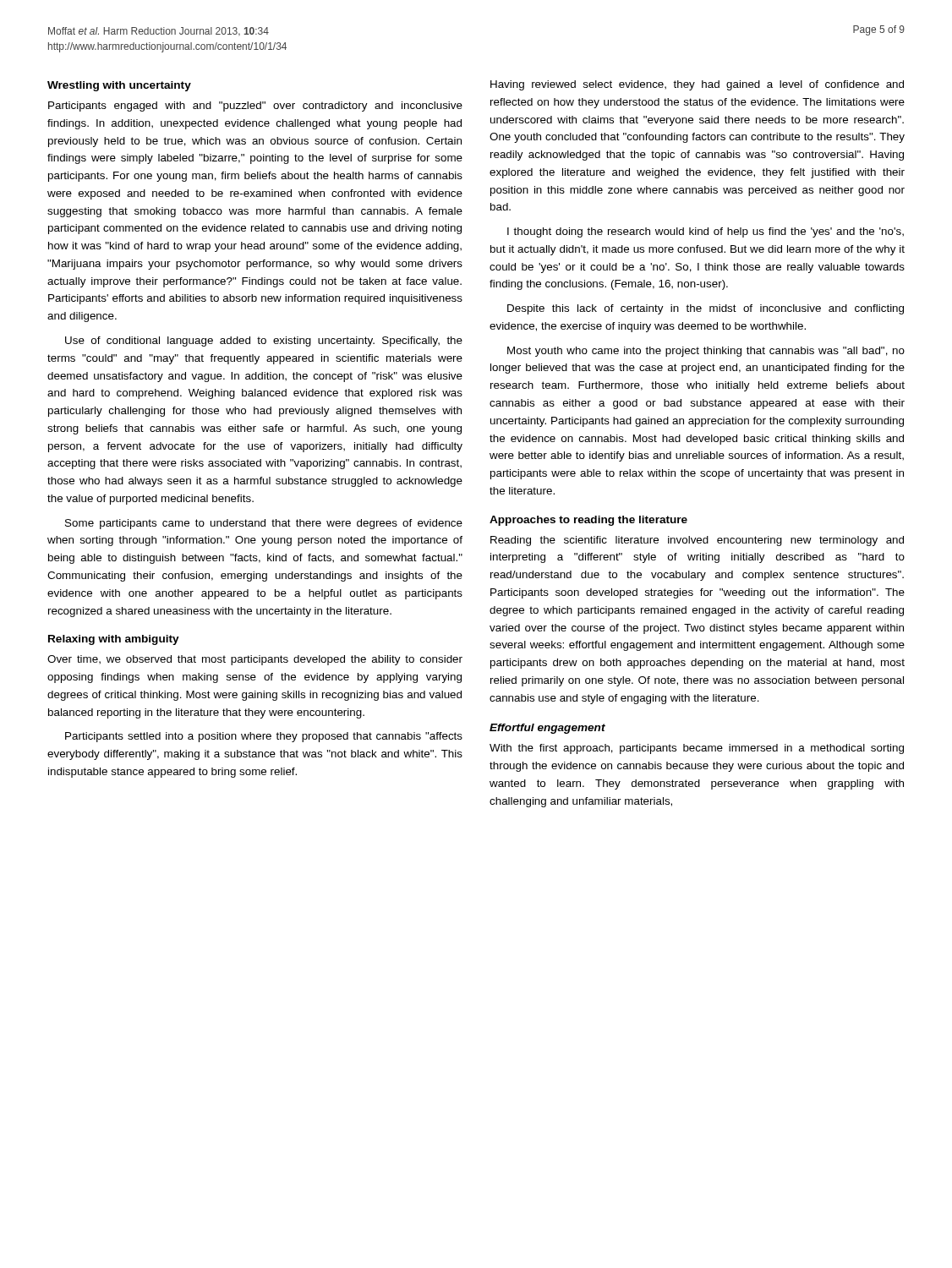The width and height of the screenshot is (952, 1268).
Task: Select the passage starting "Wrestling with uncertainty"
Action: click(119, 85)
